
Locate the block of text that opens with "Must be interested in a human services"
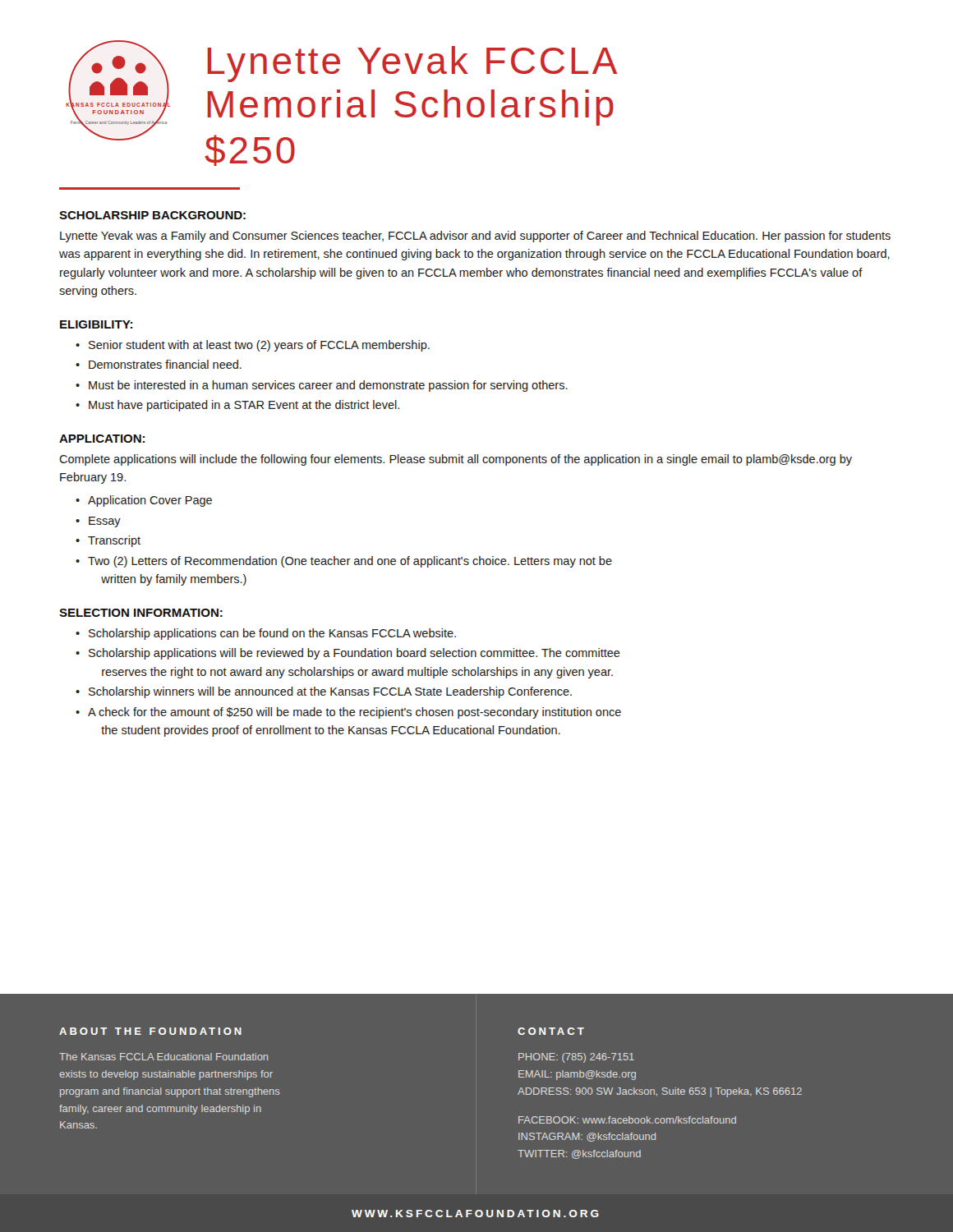pyautogui.click(x=328, y=385)
